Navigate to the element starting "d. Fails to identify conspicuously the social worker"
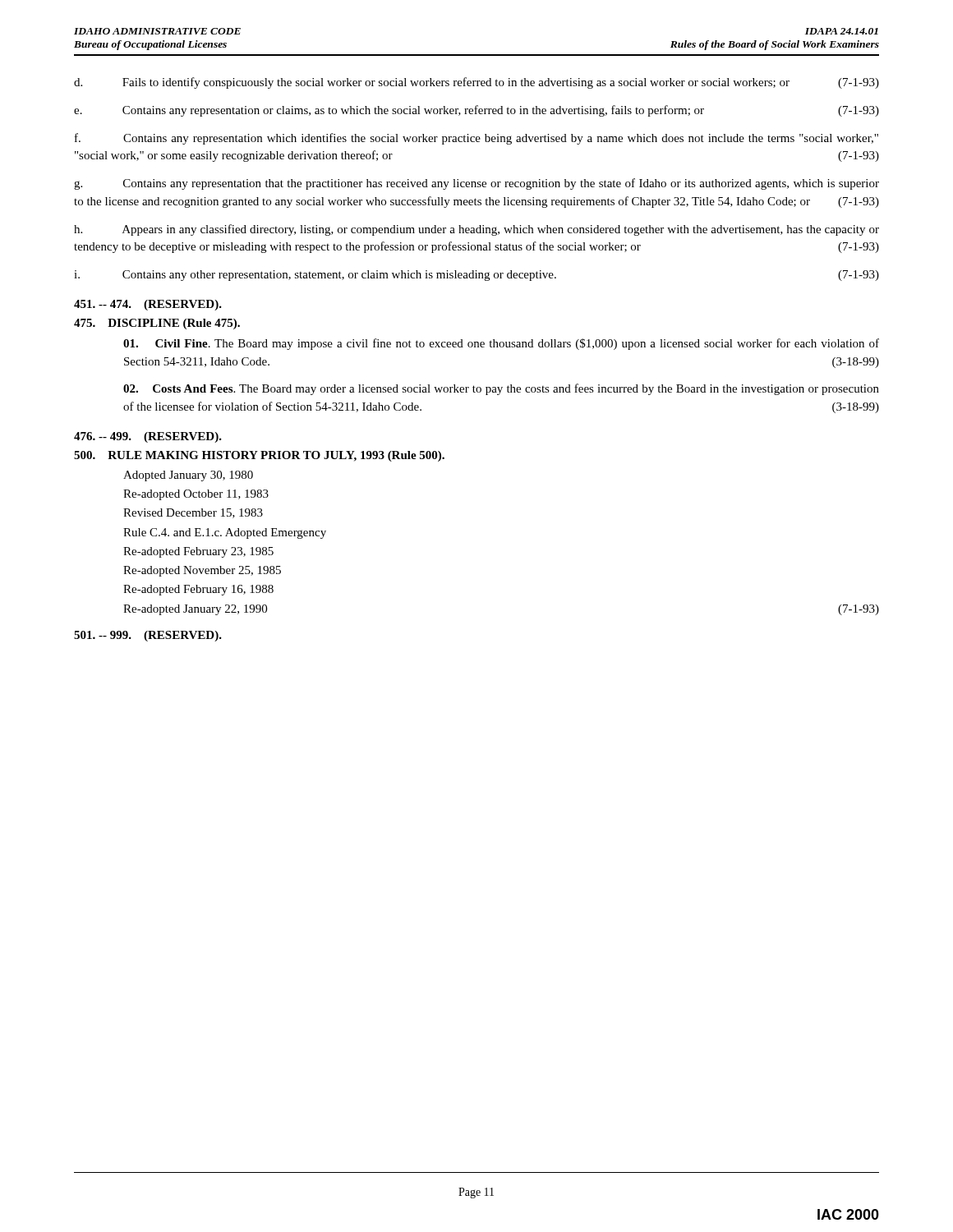 pyautogui.click(x=476, y=83)
